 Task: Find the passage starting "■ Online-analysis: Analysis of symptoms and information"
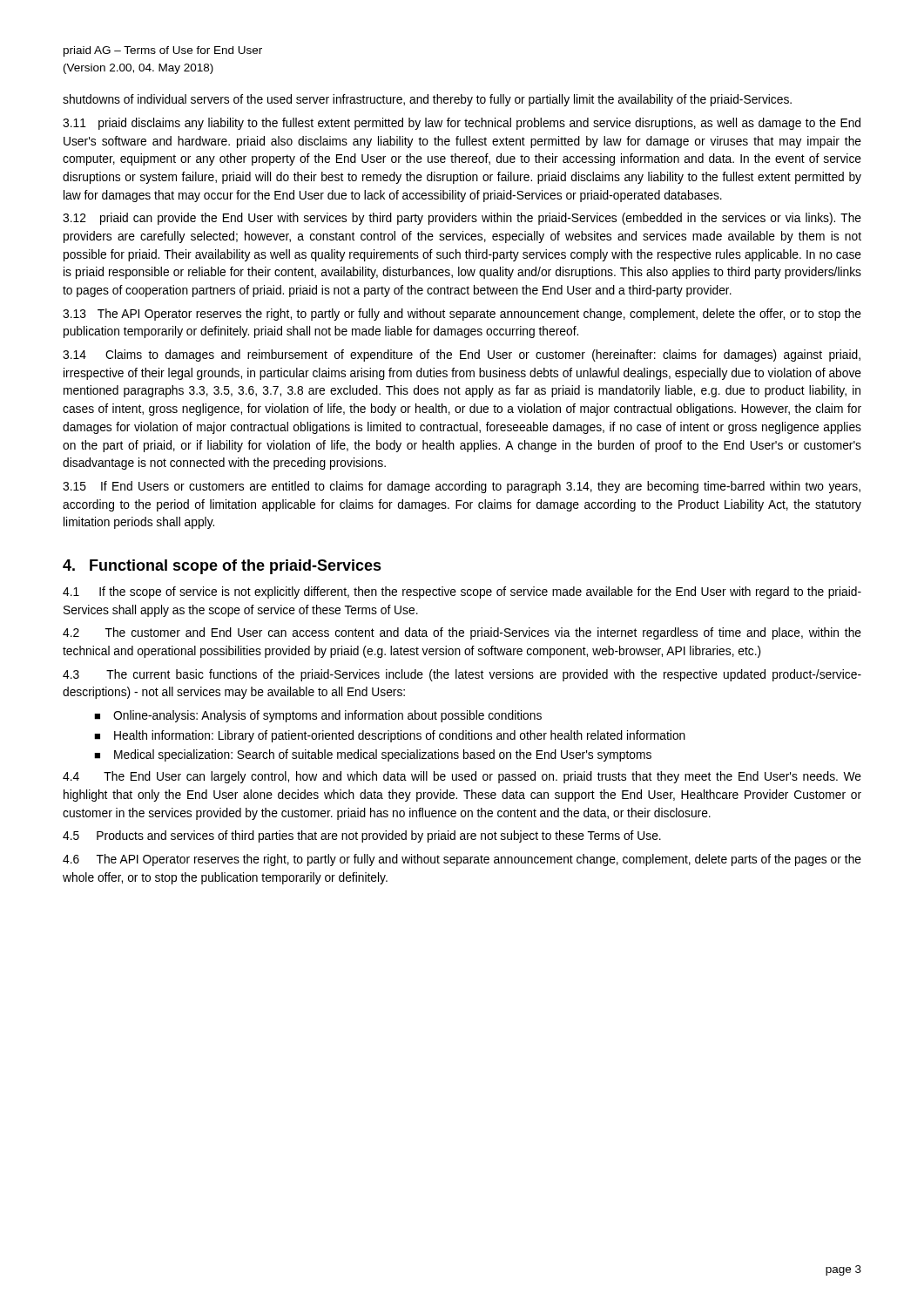pyautogui.click(x=318, y=717)
